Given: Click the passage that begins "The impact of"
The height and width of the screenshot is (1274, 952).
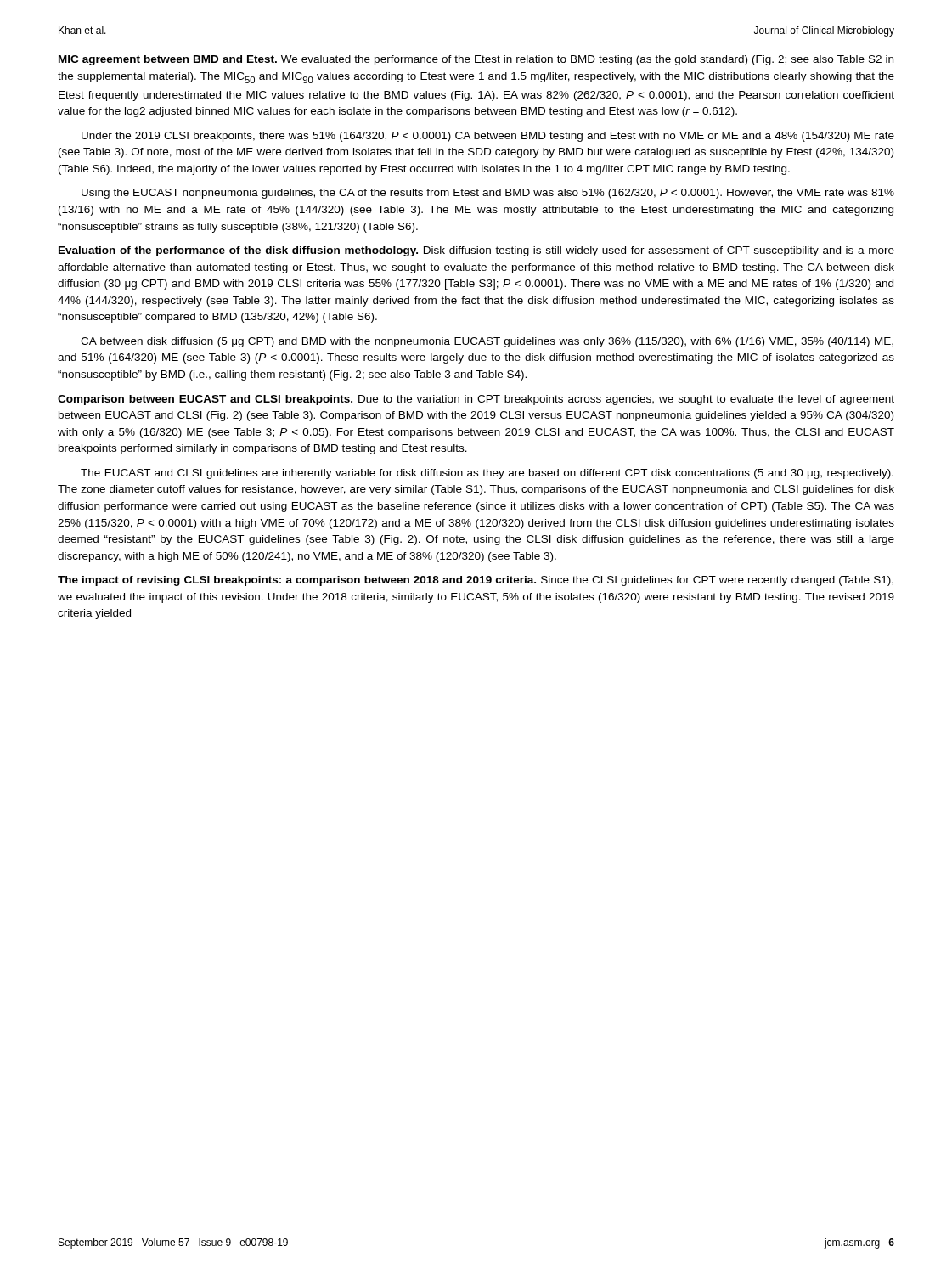Looking at the screenshot, I should point(476,597).
